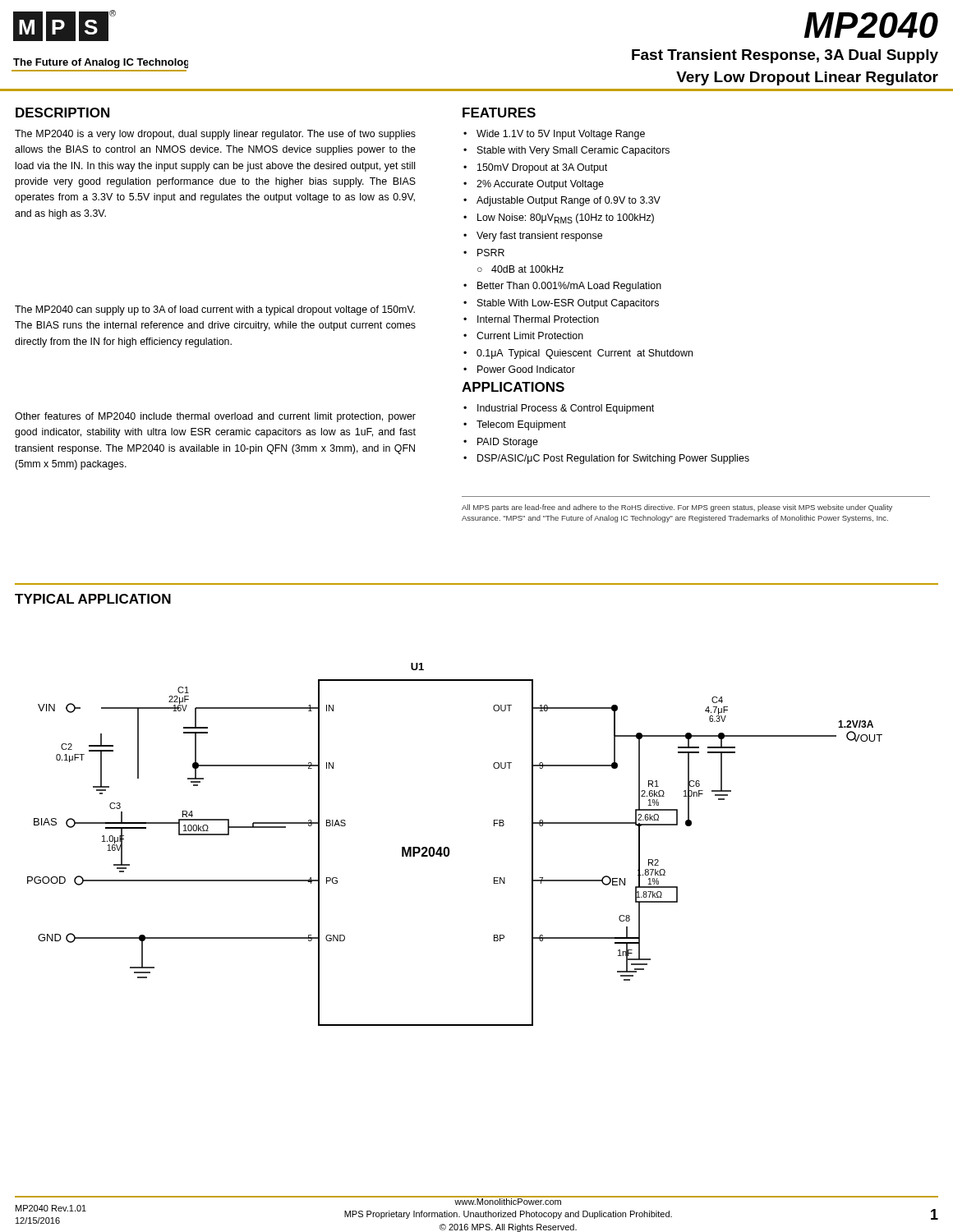Screen dimensions: 1232x953
Task: Find "•Internal Thermal Protection" on this page
Action: click(x=531, y=320)
